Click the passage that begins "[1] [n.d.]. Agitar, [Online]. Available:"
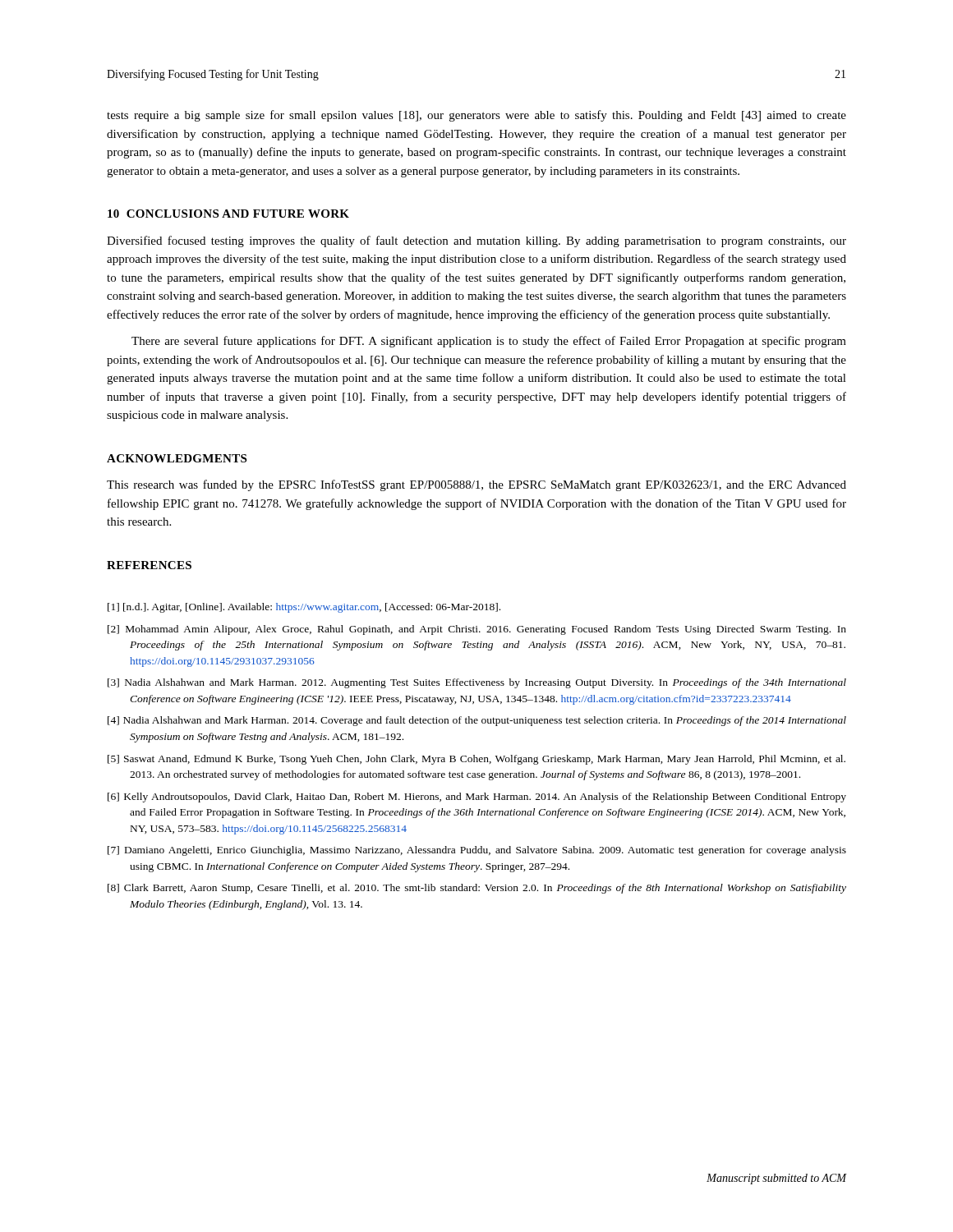 tap(304, 607)
